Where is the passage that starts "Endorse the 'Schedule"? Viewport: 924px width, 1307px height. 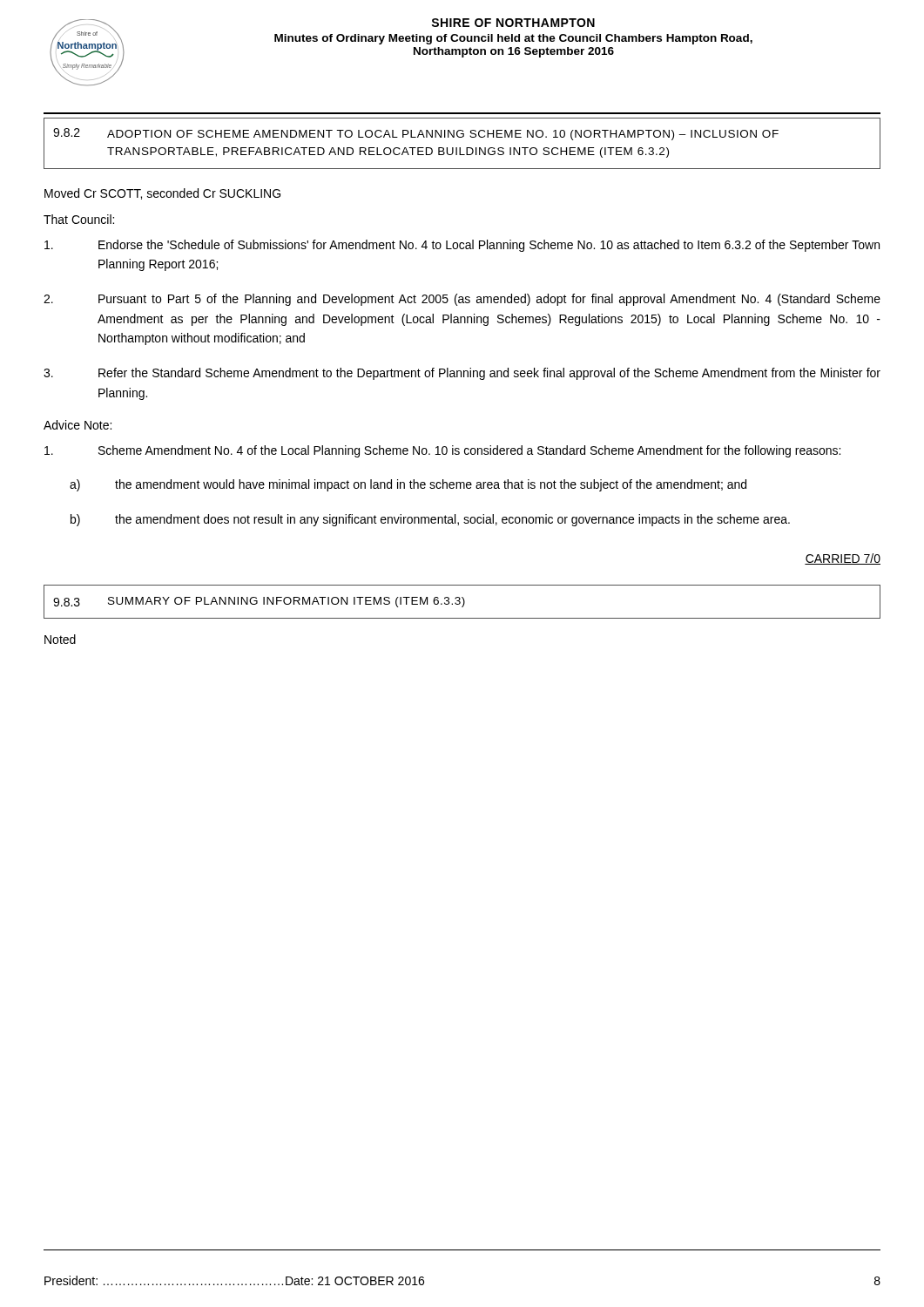pos(462,254)
